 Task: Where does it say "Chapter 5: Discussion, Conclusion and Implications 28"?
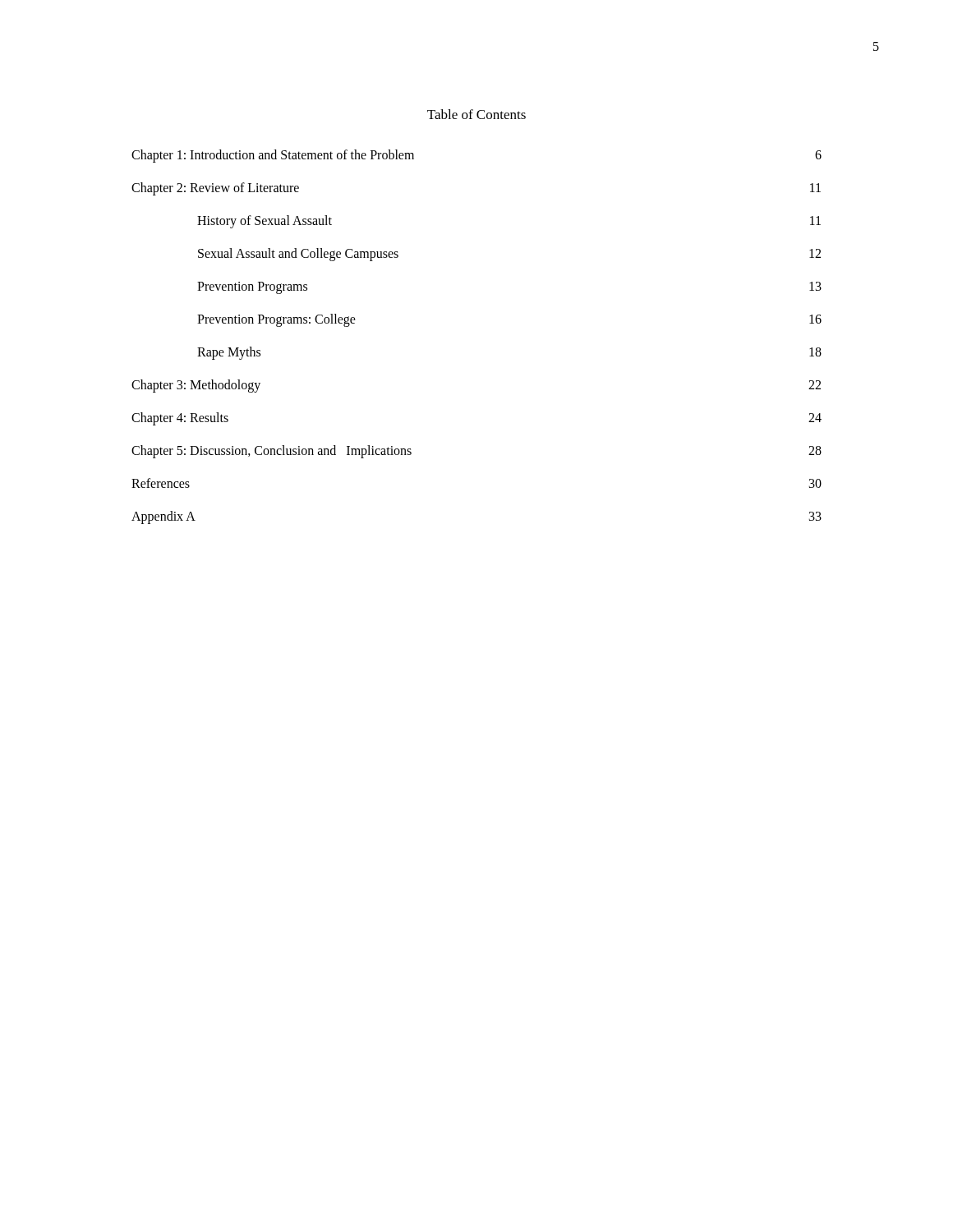(274, 451)
